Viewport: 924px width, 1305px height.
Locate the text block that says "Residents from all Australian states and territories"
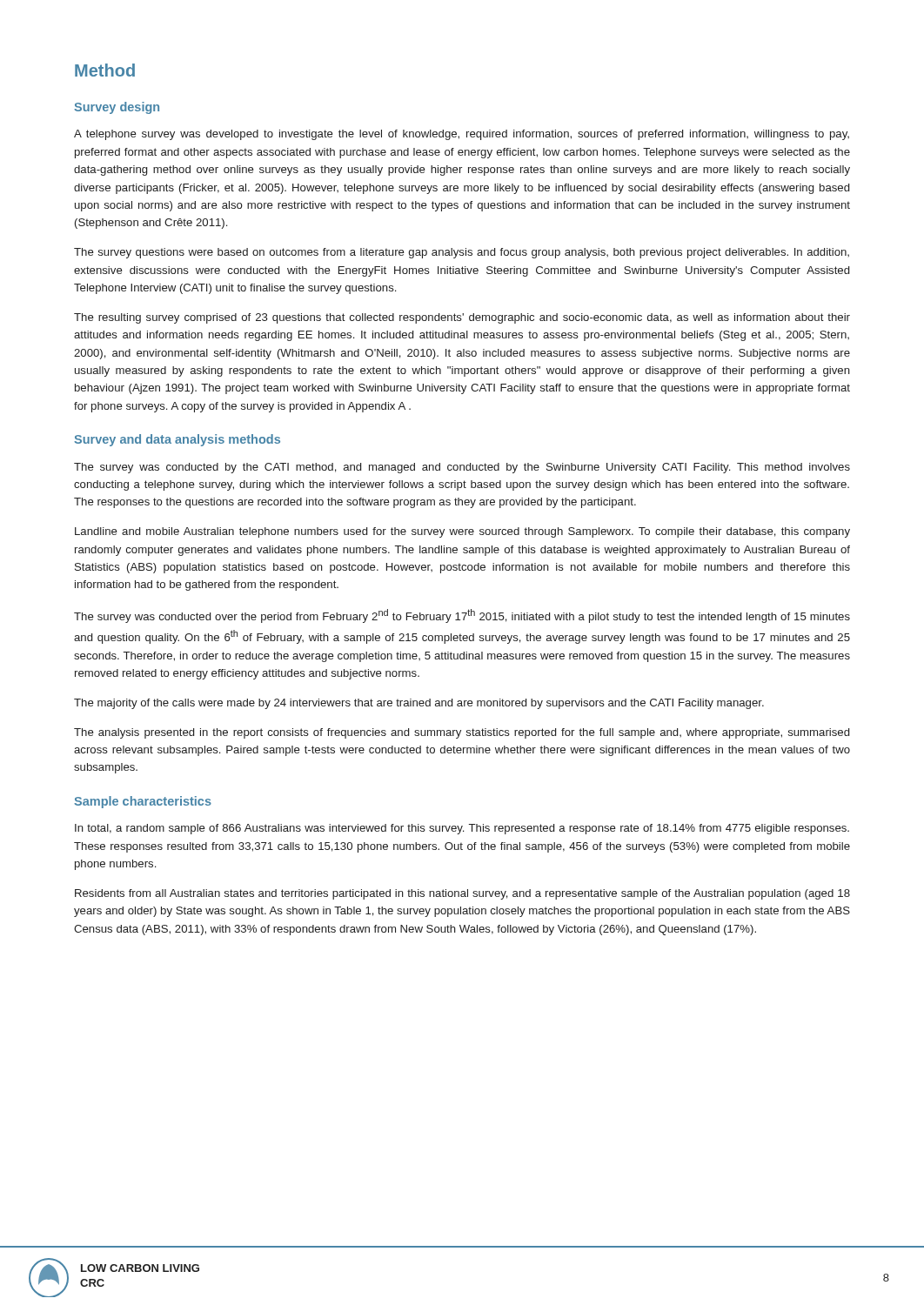pos(462,911)
